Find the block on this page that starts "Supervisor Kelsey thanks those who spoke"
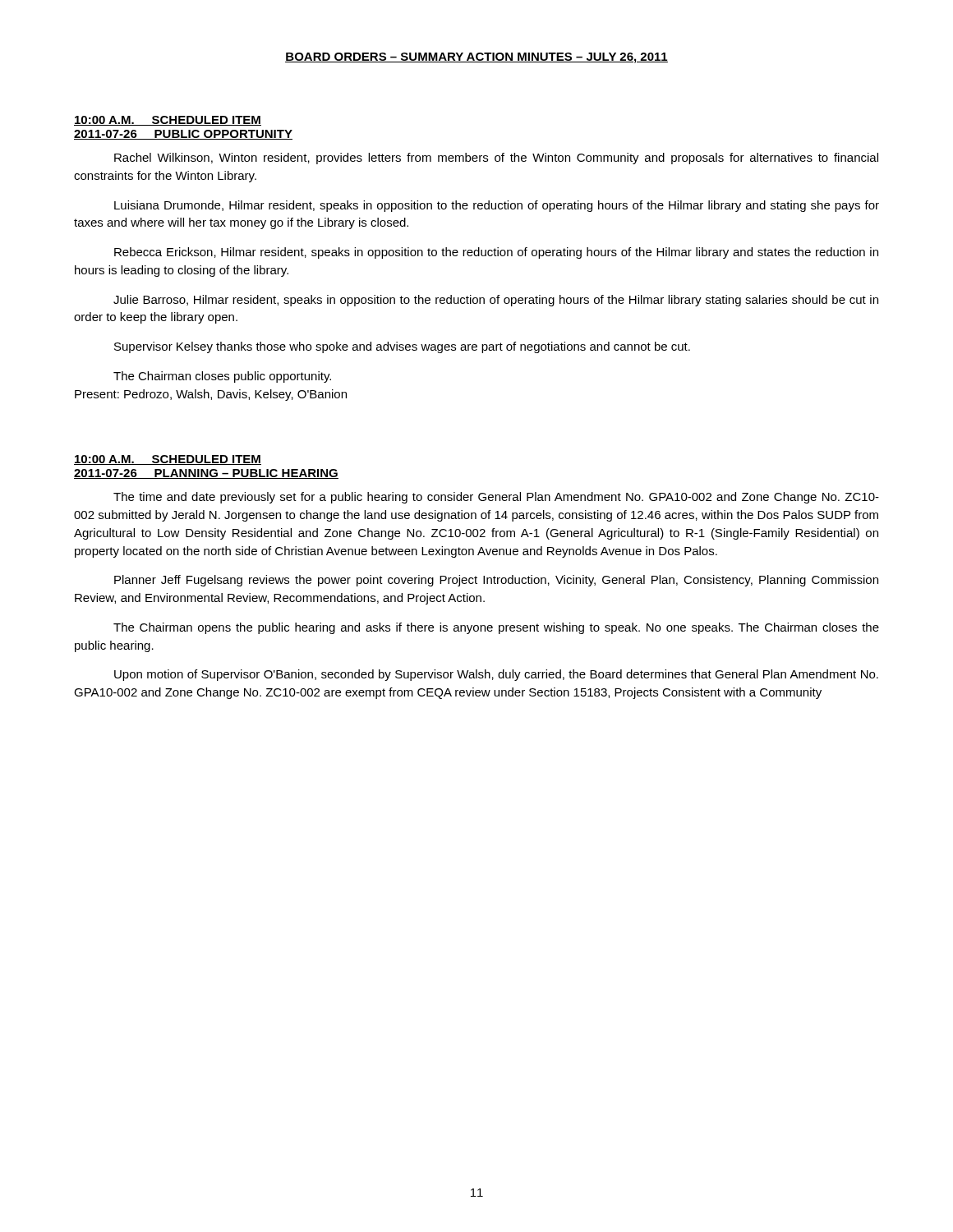This screenshot has height=1232, width=953. coord(476,346)
